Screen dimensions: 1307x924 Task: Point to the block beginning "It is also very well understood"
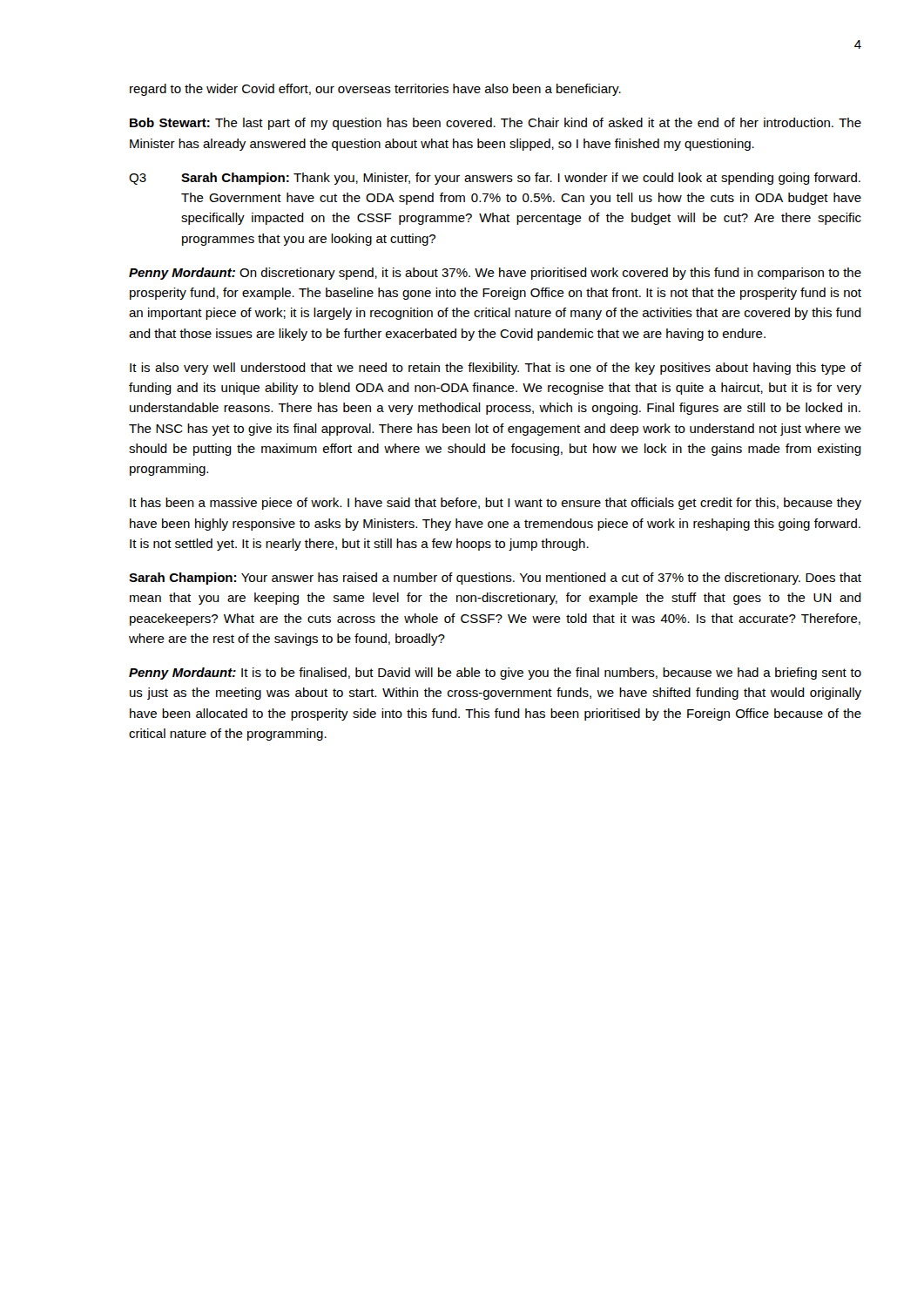click(x=495, y=418)
